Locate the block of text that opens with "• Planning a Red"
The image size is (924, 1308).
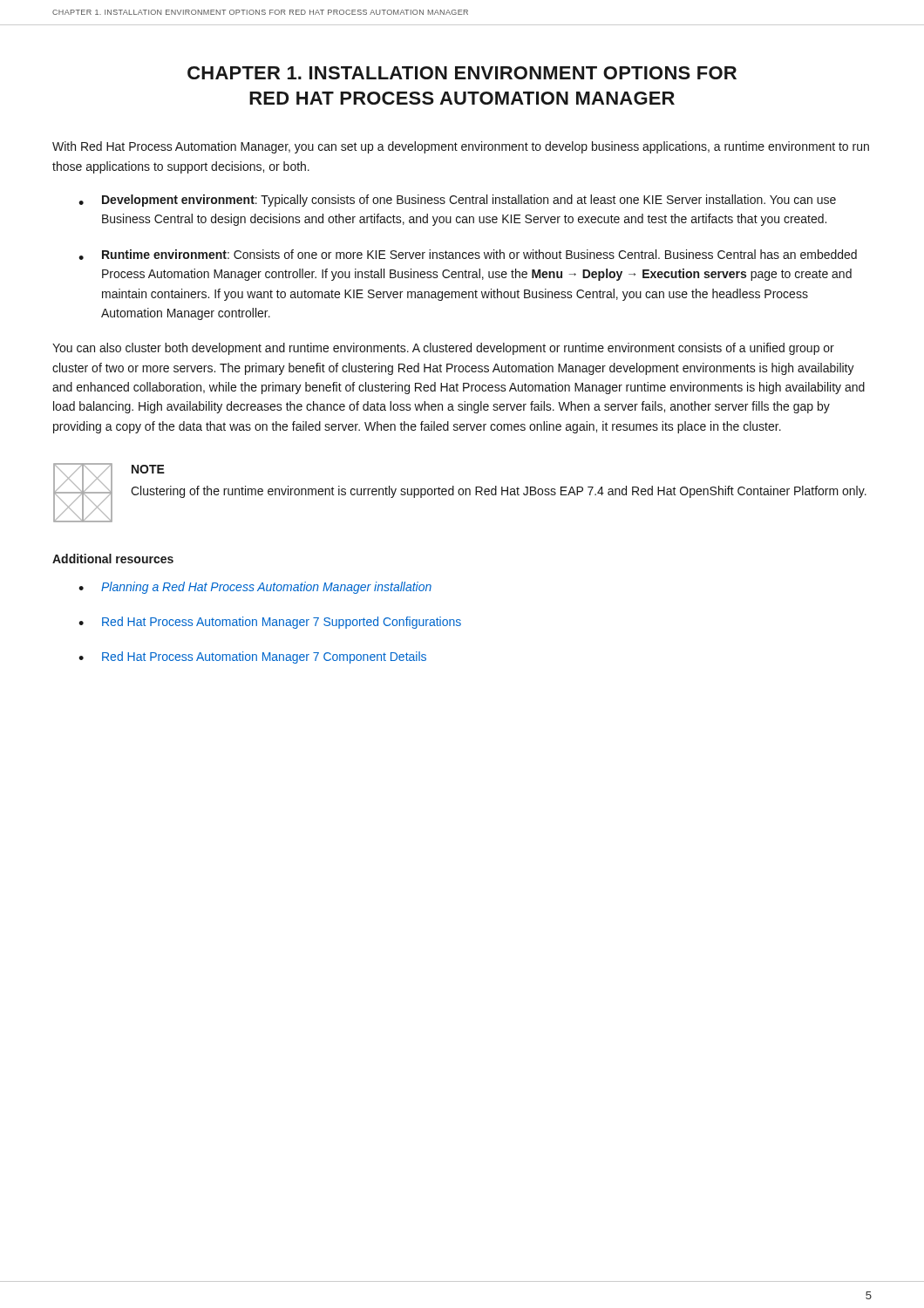pyautogui.click(x=255, y=590)
